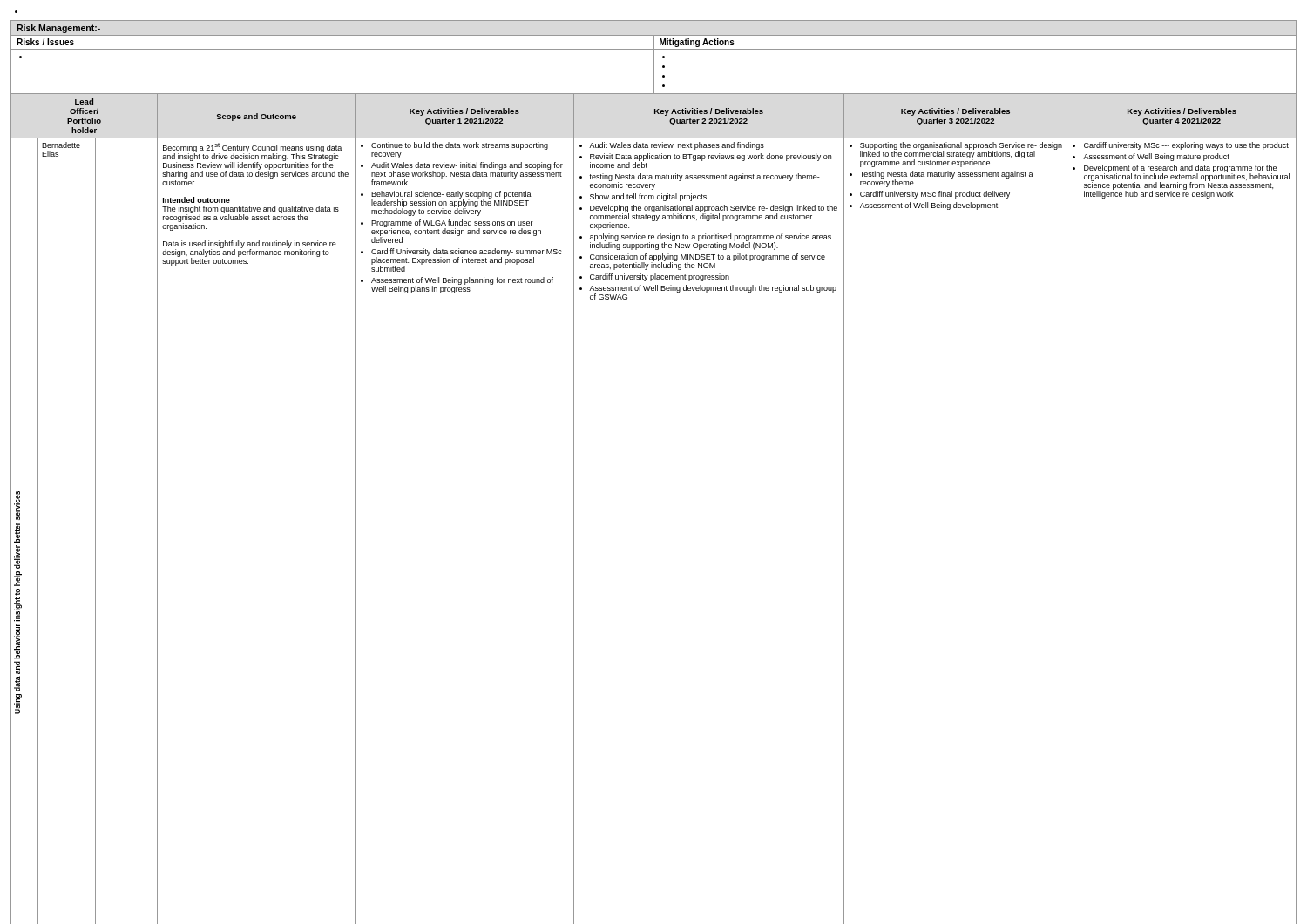The image size is (1307, 924).
Task: Click on the element starting "Risk Management:-"
Action: [59, 28]
